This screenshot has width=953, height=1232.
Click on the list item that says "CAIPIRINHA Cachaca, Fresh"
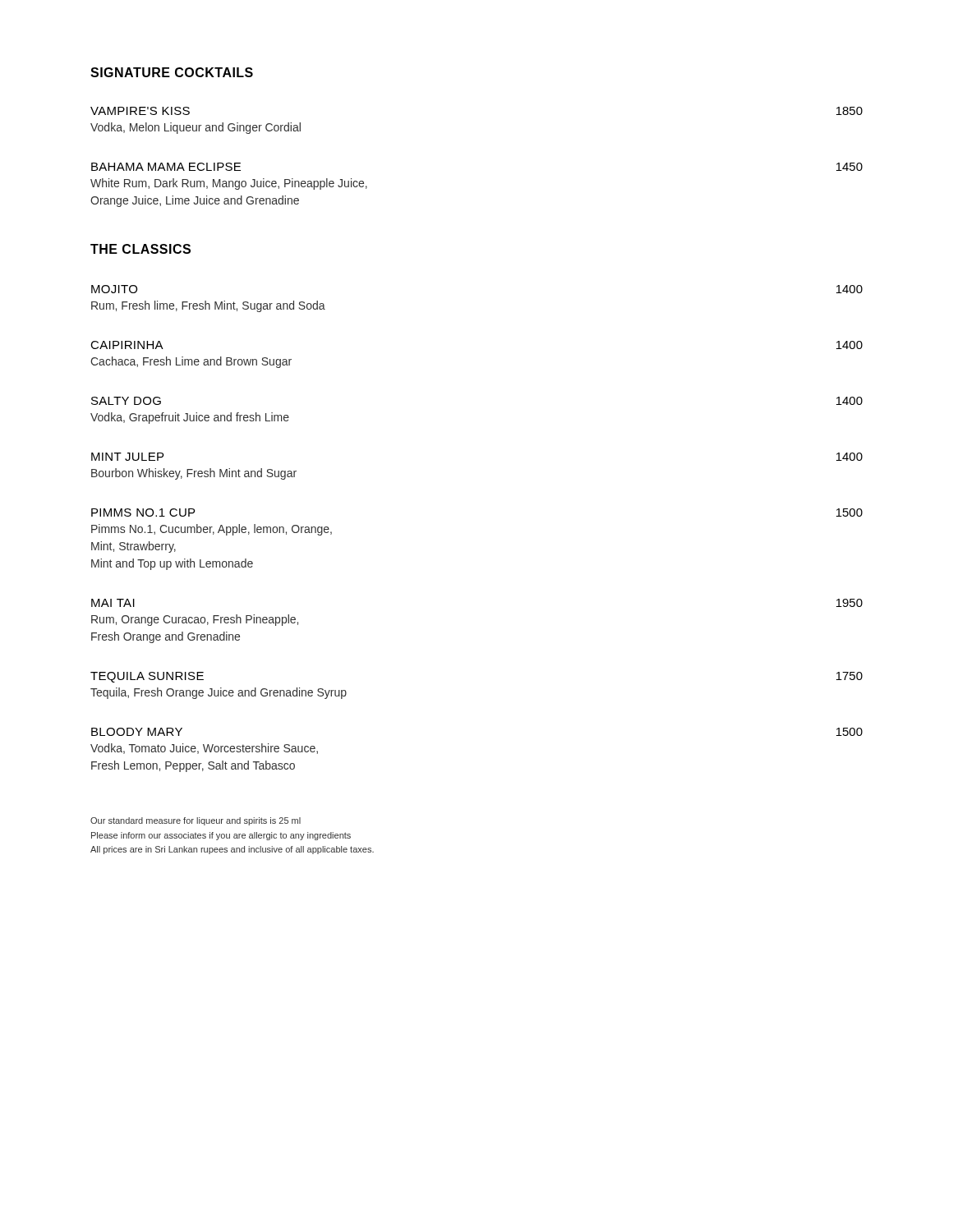(129, 345)
